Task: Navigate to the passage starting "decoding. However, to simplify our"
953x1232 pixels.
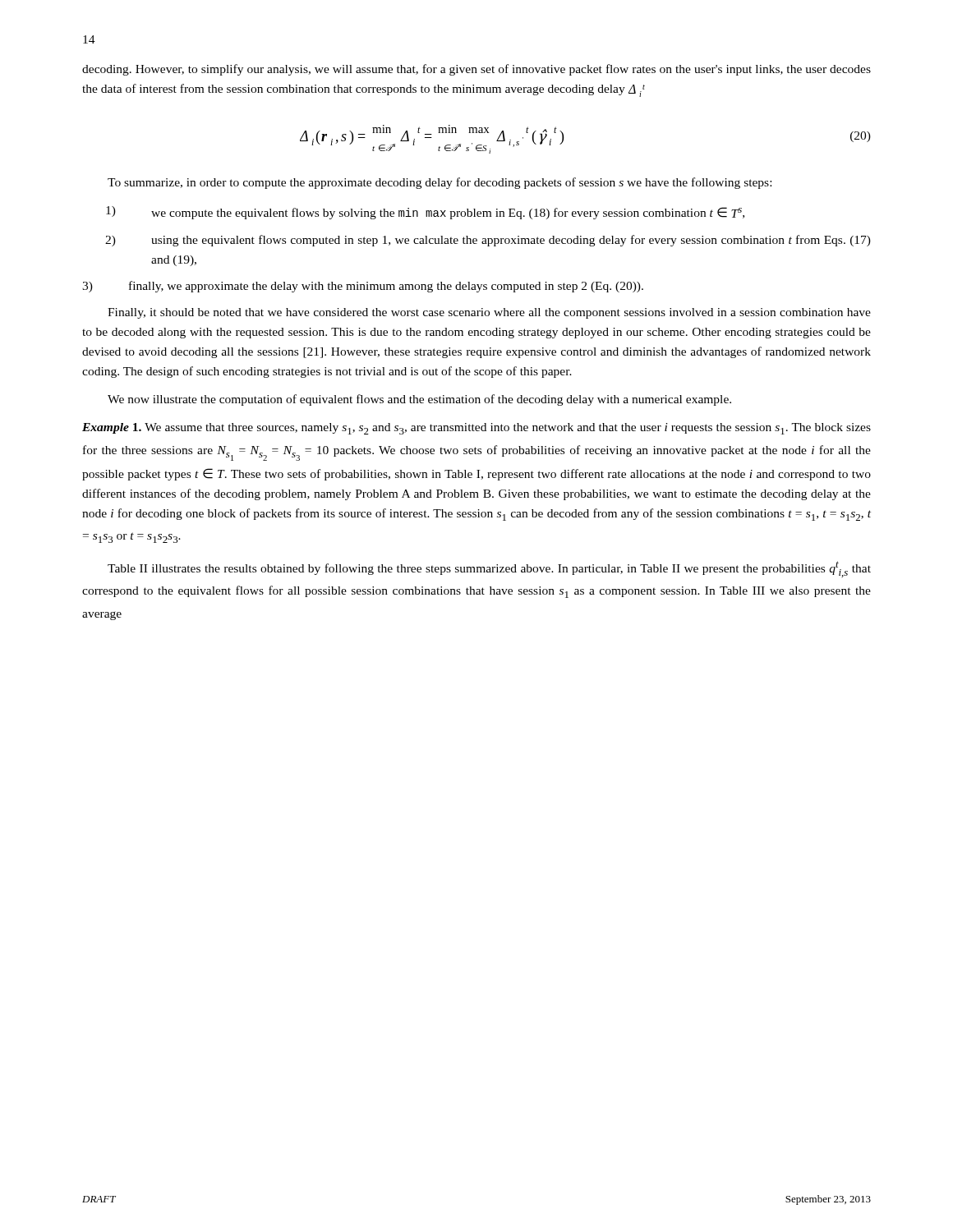Action: pos(476,80)
